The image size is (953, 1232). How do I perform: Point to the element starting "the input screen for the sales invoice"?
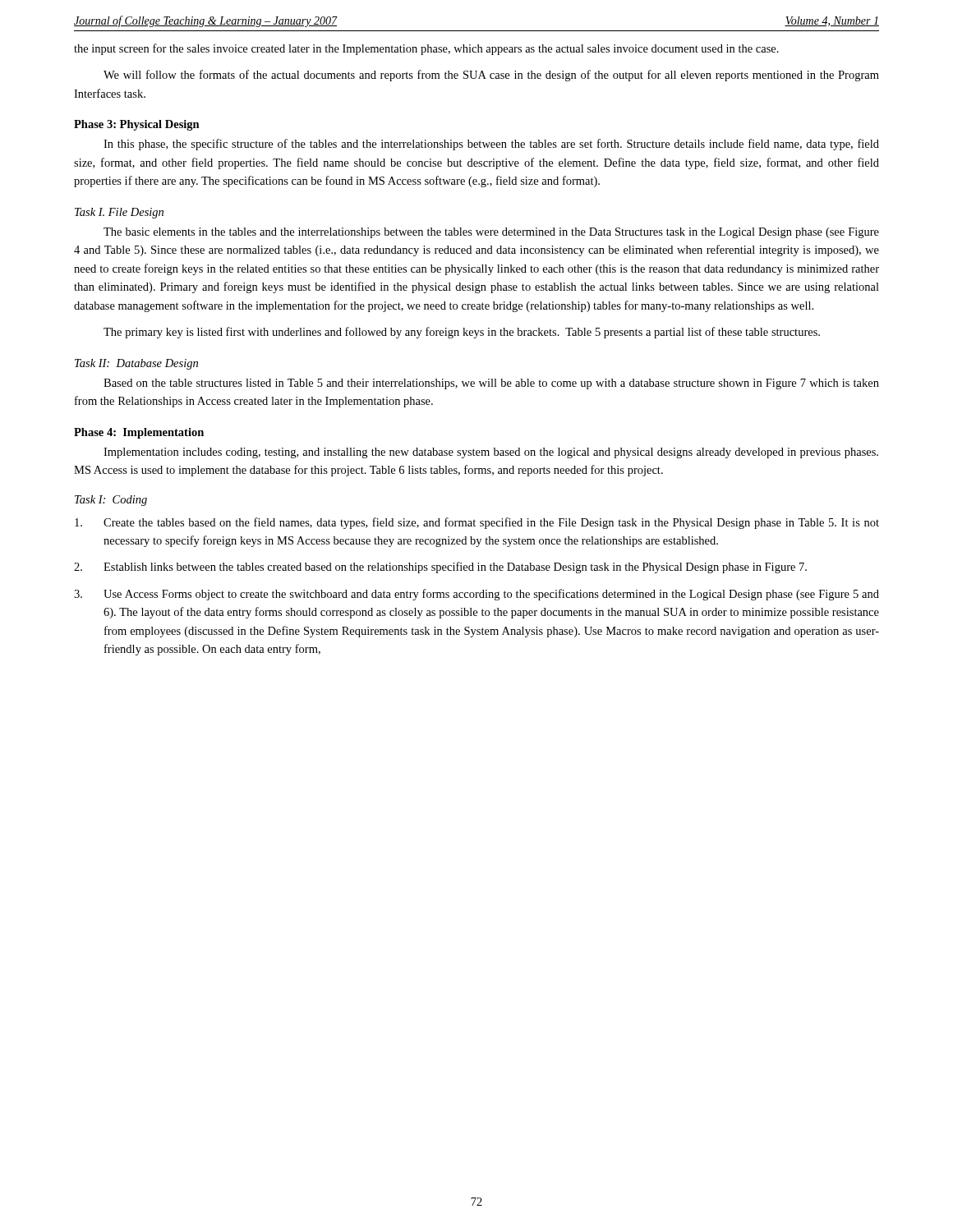coord(476,49)
